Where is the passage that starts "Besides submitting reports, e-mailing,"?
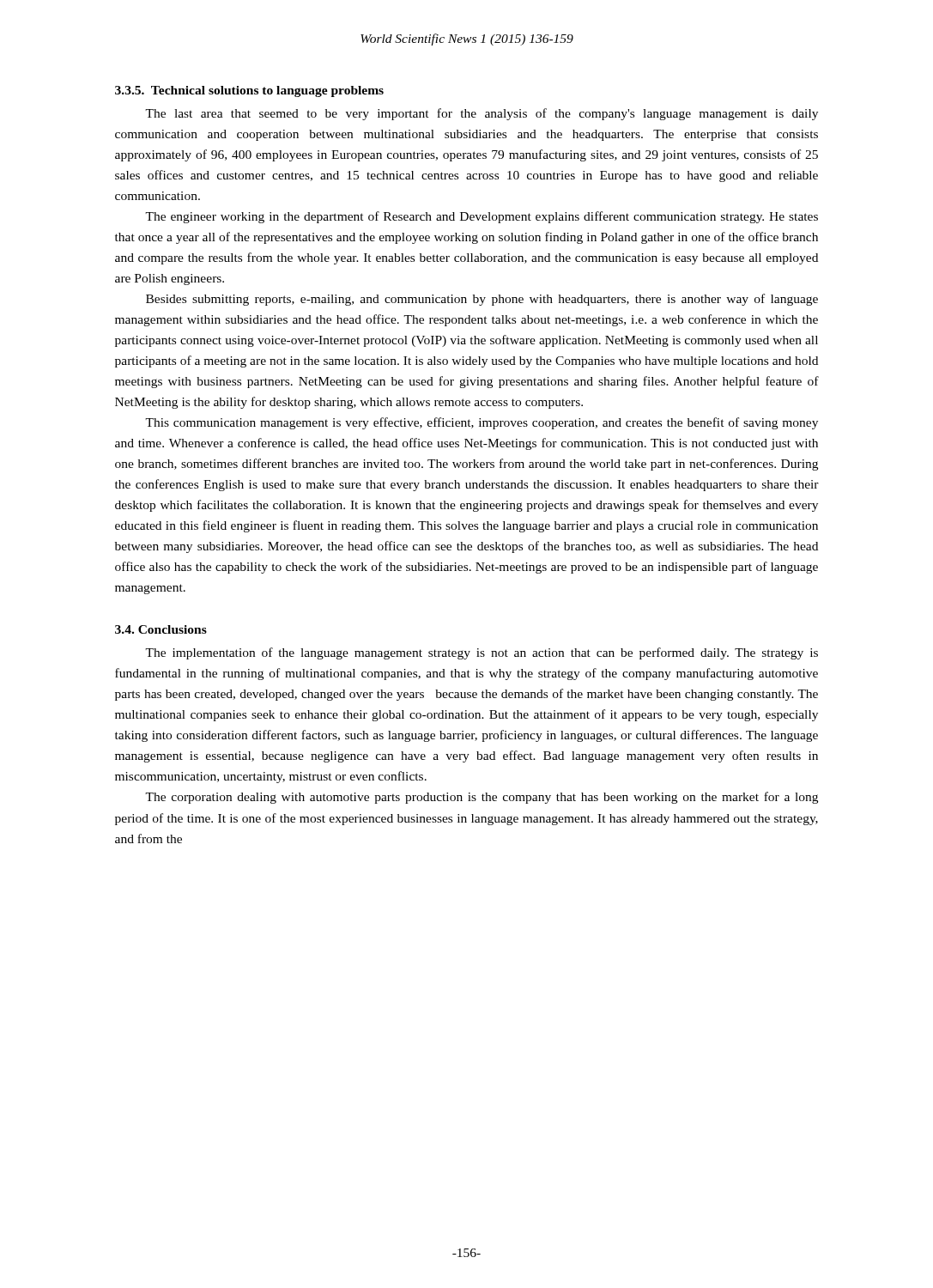933x1288 pixels. point(466,351)
